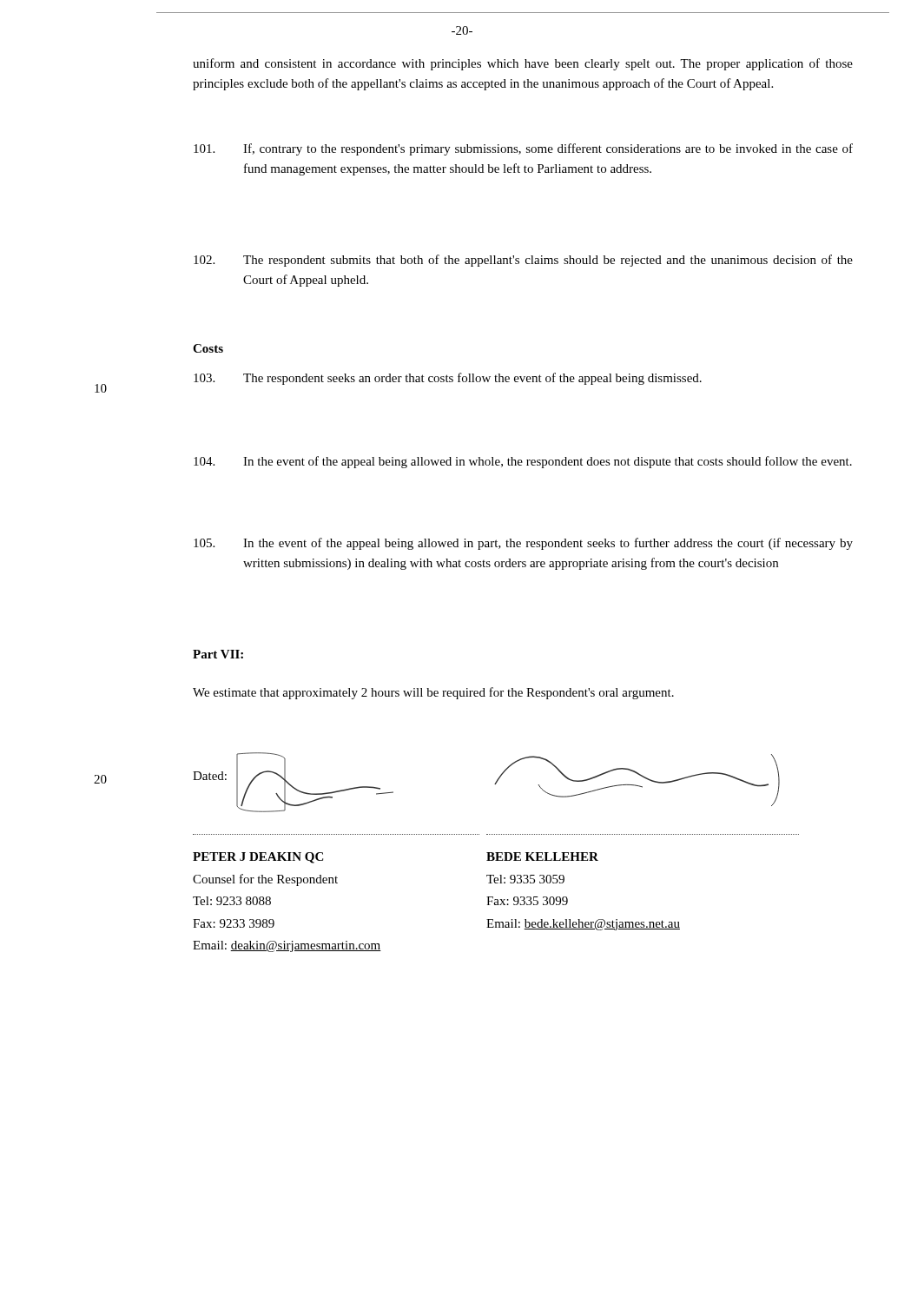Click on the passage starting "102. The respondent"
The width and height of the screenshot is (924, 1303).
(x=523, y=270)
